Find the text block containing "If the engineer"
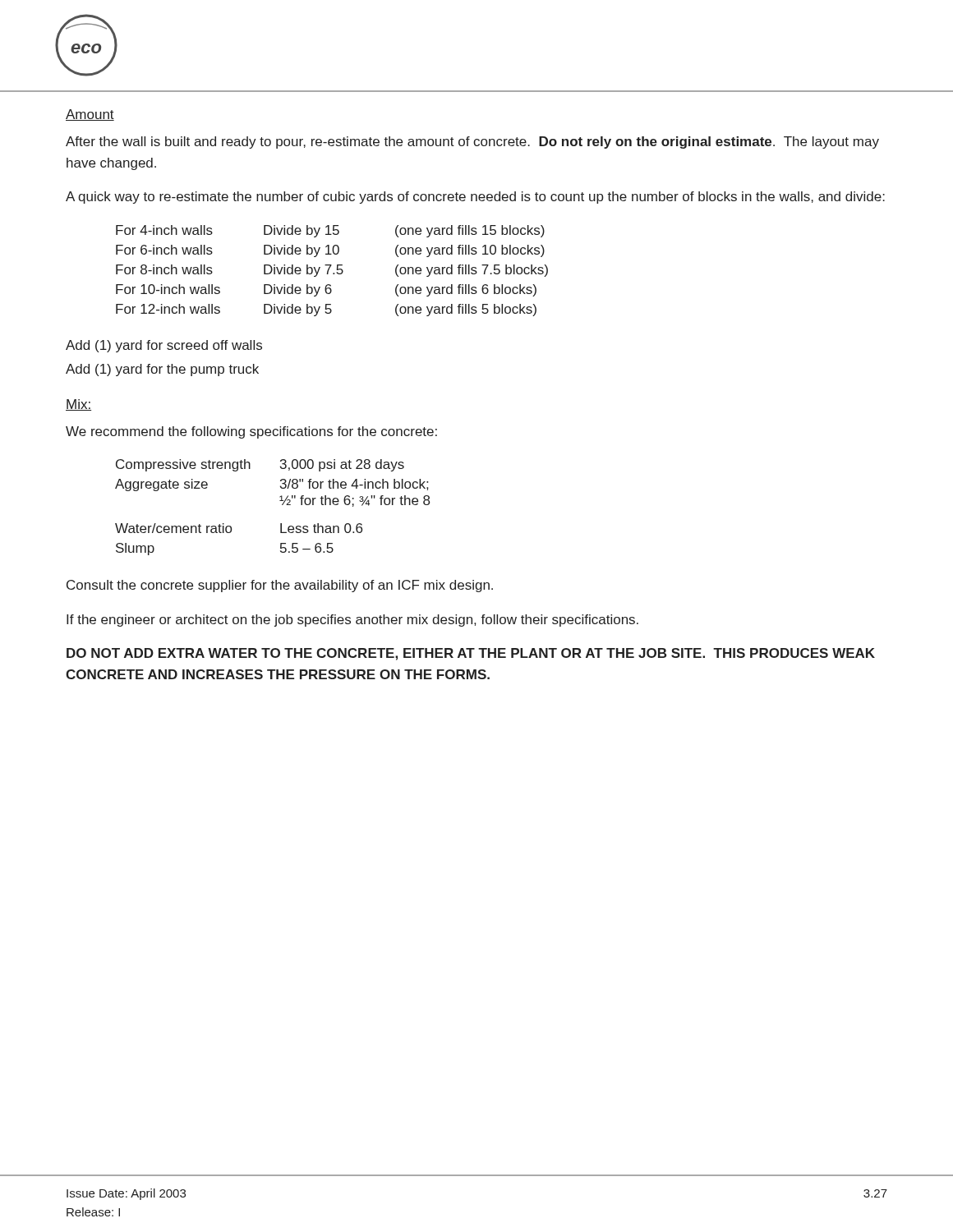Screen dimensions: 1232x953 click(x=353, y=620)
